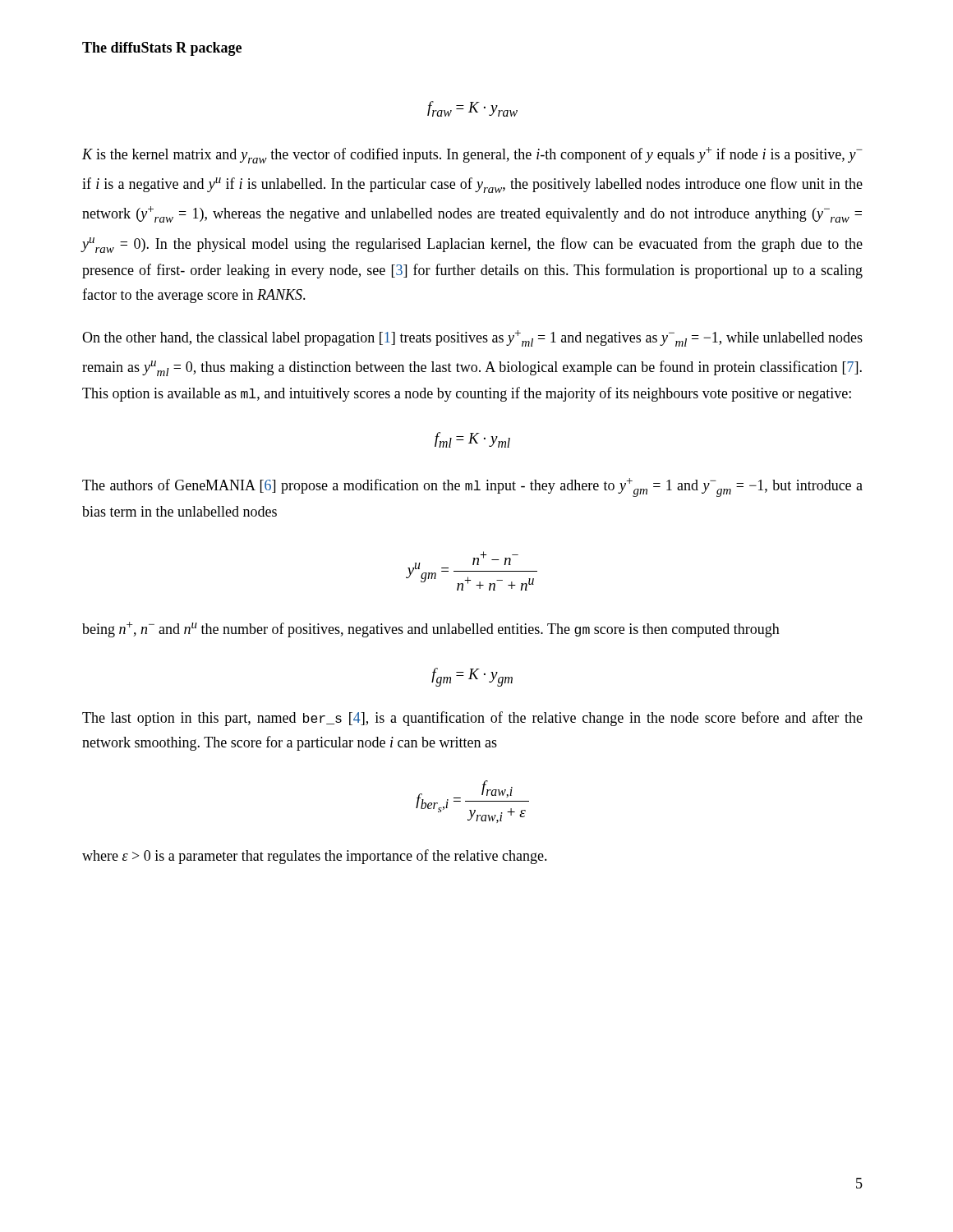953x1232 pixels.
Task: Click the passage that begins "The last option"
Action: click(x=472, y=730)
